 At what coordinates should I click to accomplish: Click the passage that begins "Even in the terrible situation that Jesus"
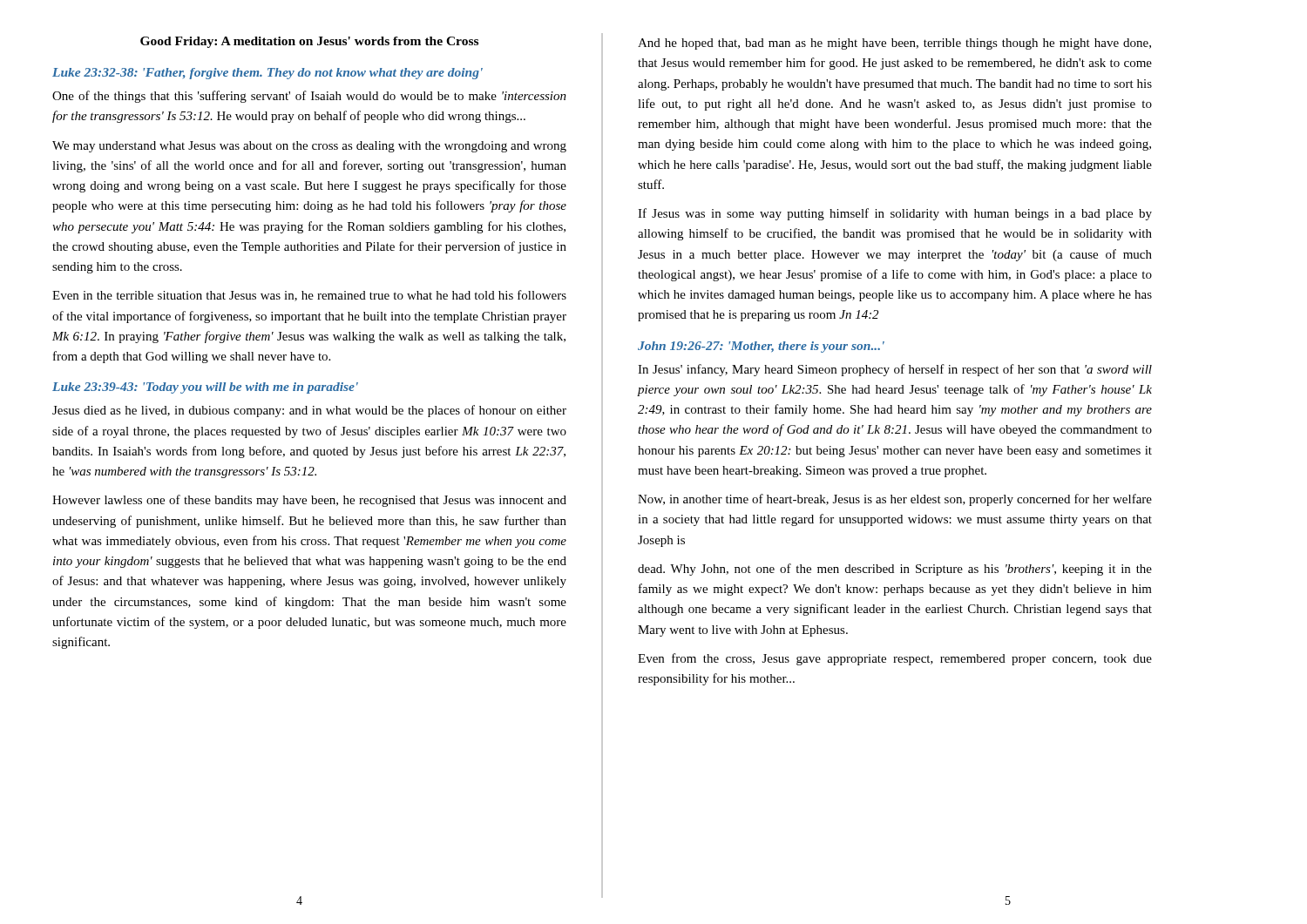pos(309,326)
